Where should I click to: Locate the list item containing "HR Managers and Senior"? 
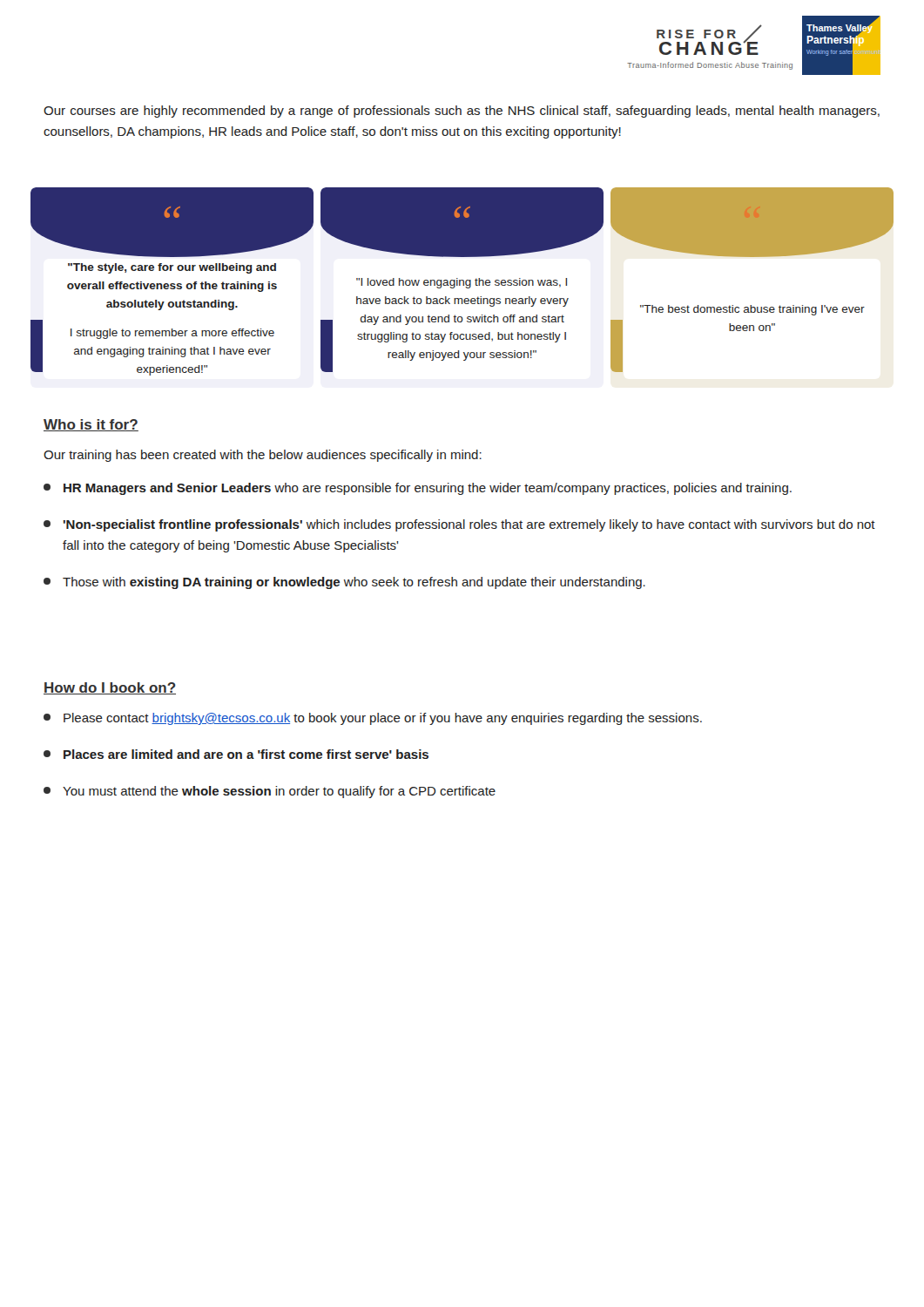pos(418,488)
